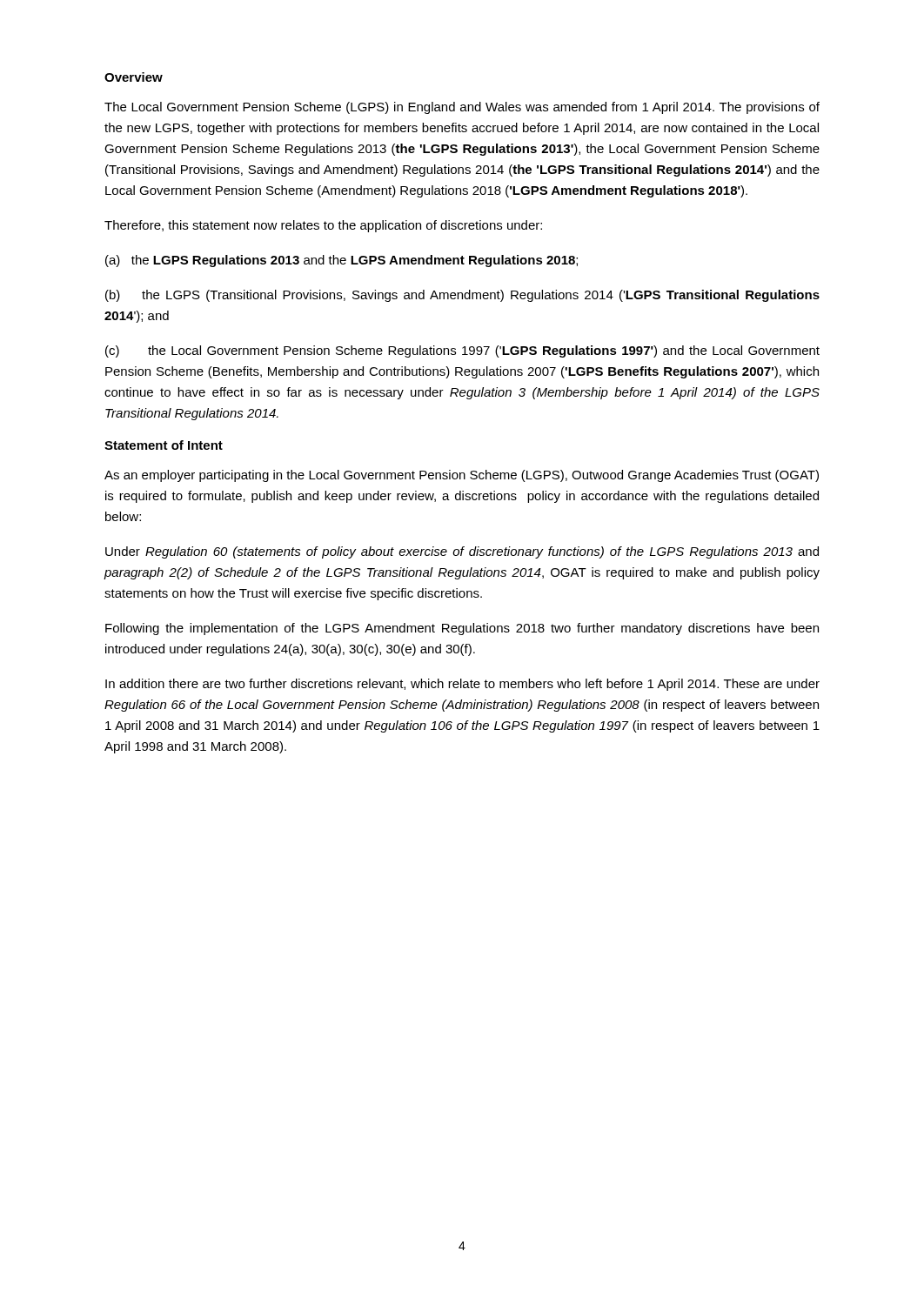Select the element starting "Therefore, this statement now relates"
This screenshot has height=1305, width=924.
324,225
